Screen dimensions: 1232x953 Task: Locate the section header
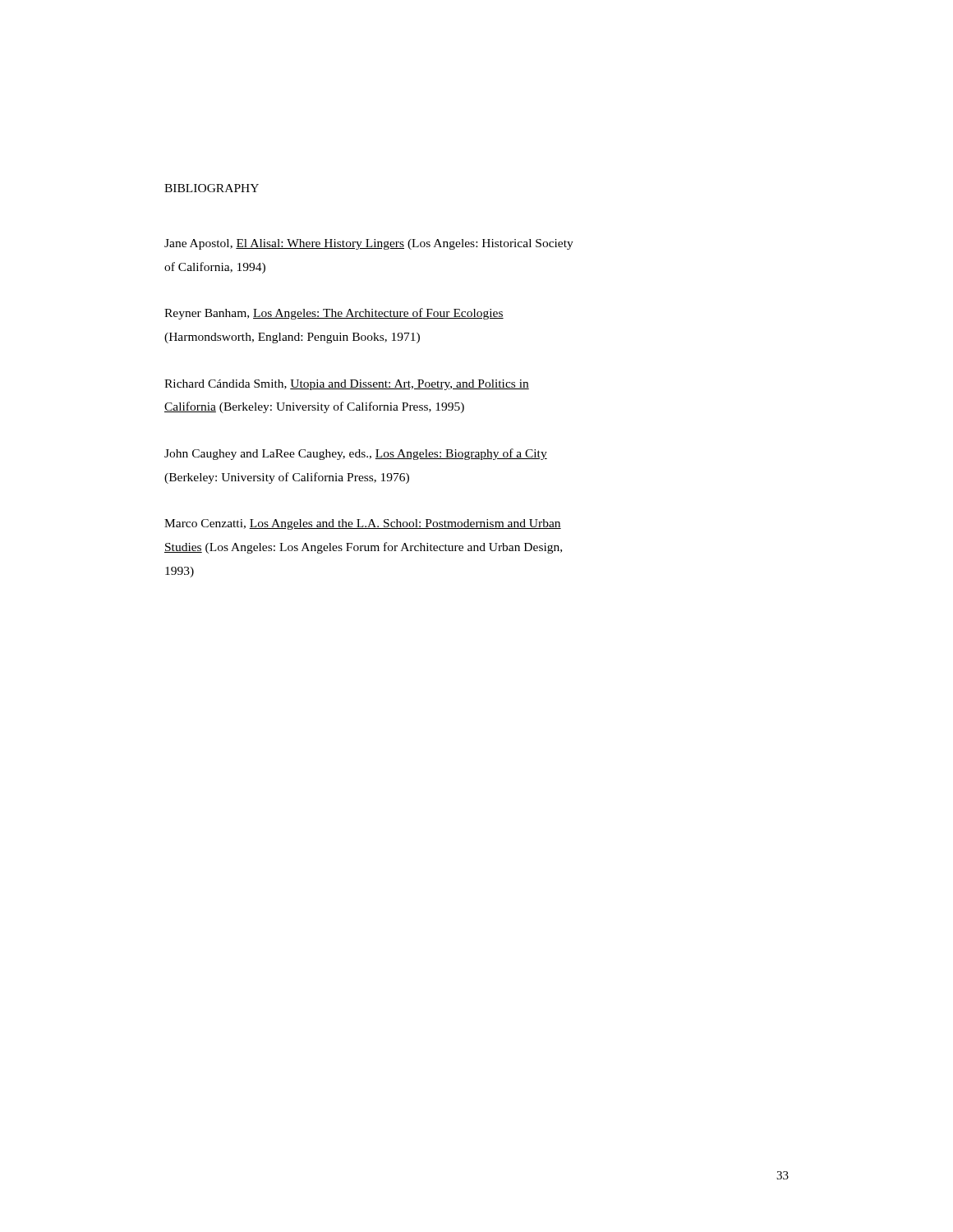pos(212,188)
